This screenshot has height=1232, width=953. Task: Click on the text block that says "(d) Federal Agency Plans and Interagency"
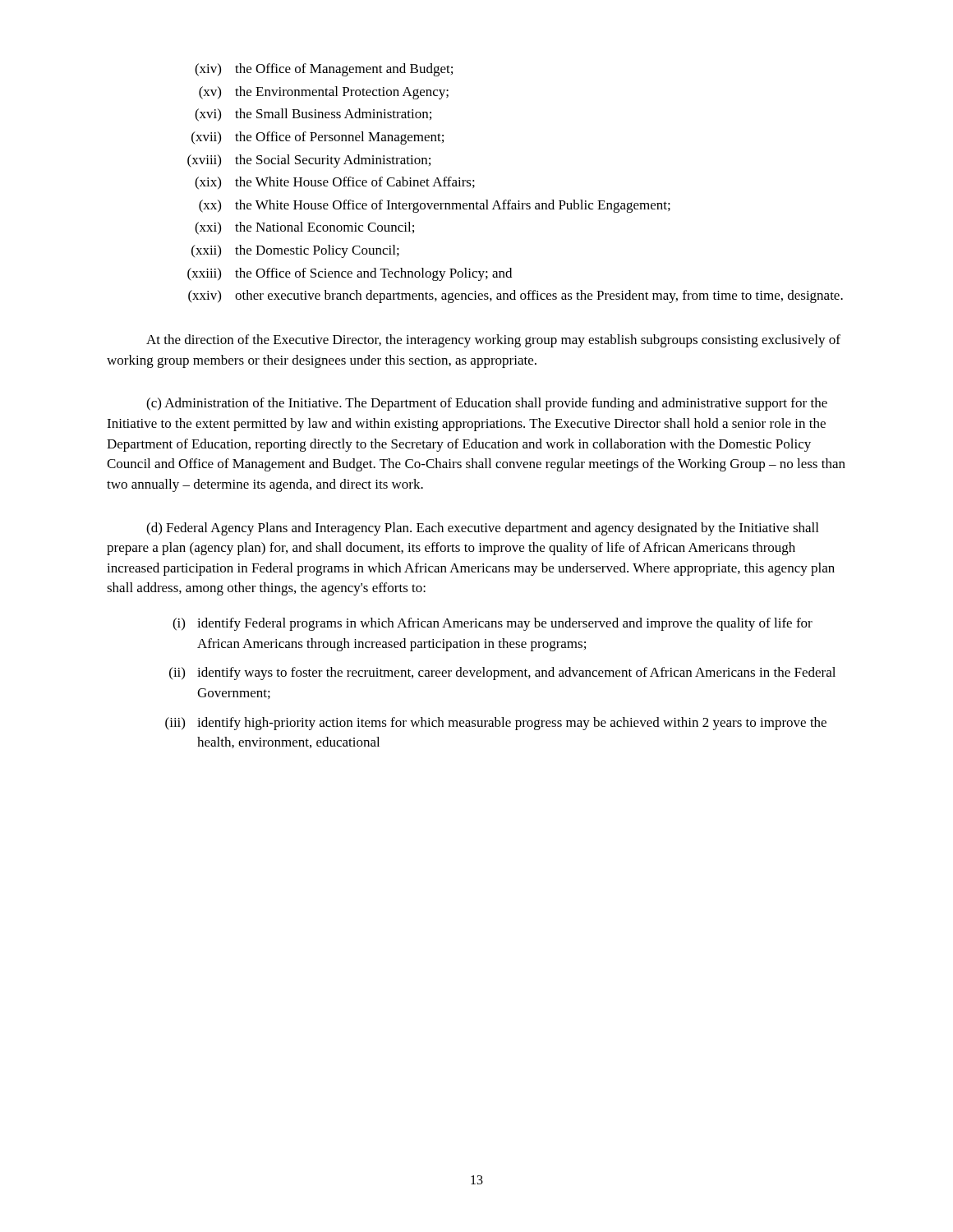coord(471,558)
